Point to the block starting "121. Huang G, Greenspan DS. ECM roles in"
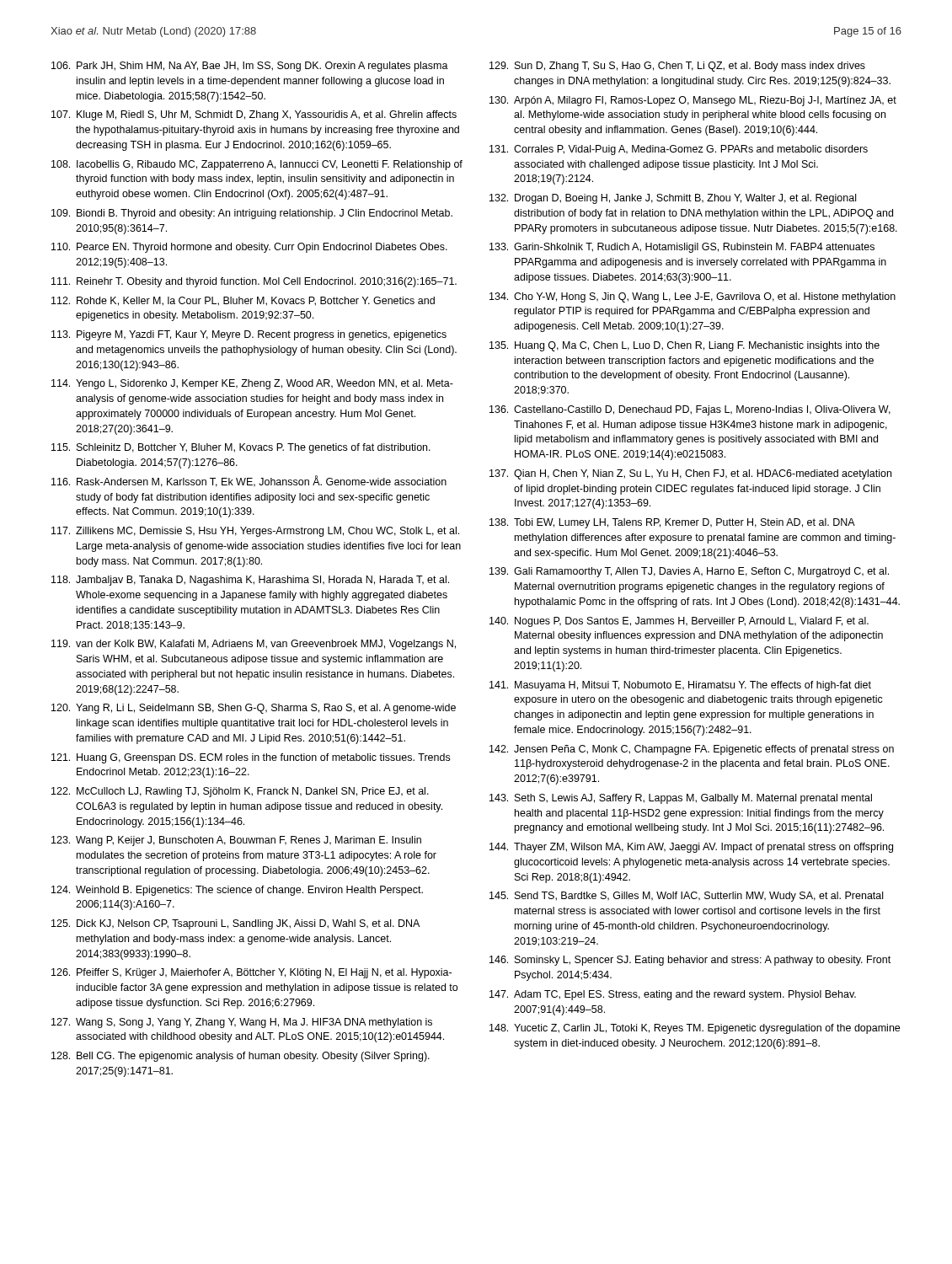Image resolution: width=952 pixels, height=1264 pixels. [257, 765]
